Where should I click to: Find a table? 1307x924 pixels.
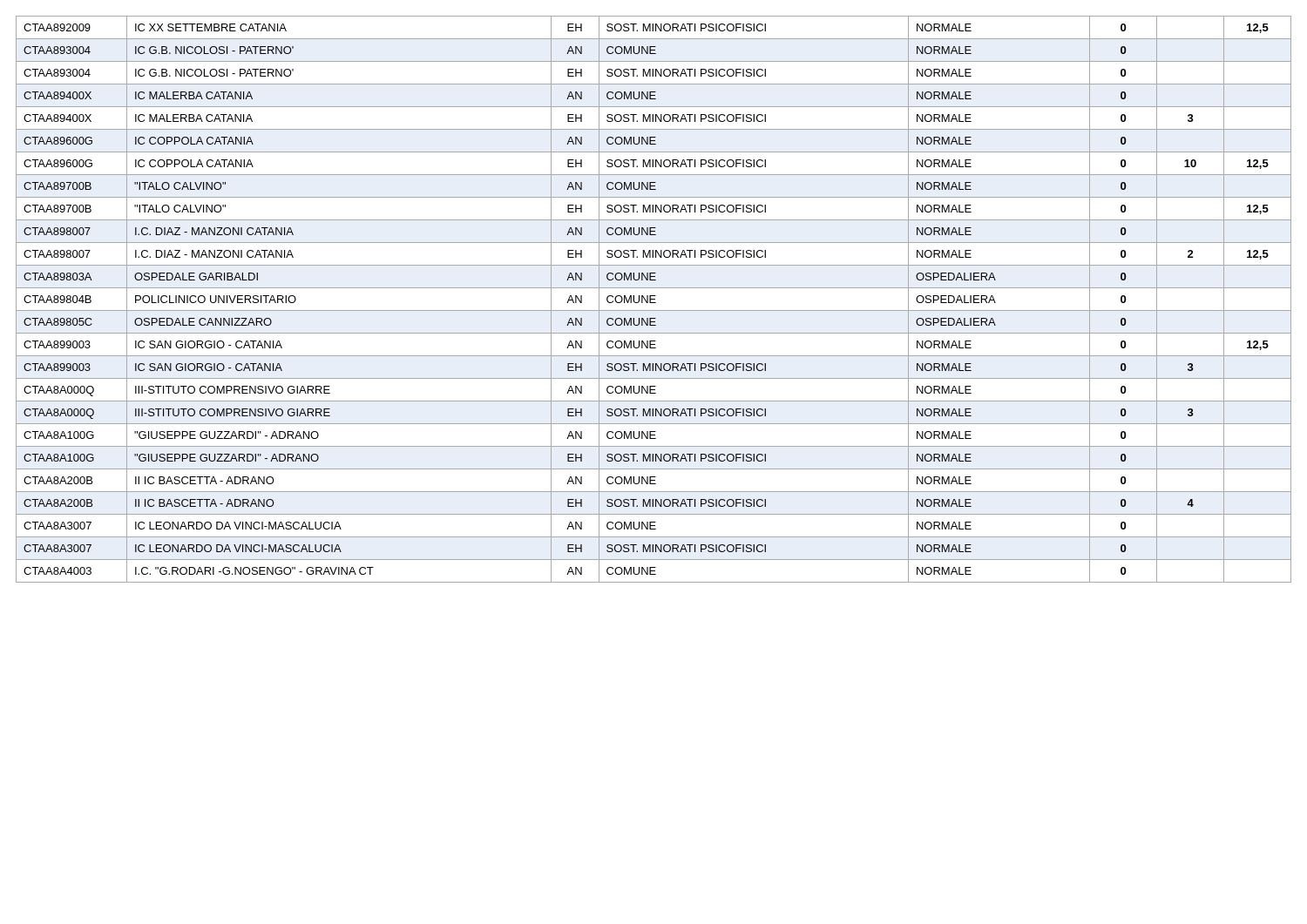click(x=654, y=299)
